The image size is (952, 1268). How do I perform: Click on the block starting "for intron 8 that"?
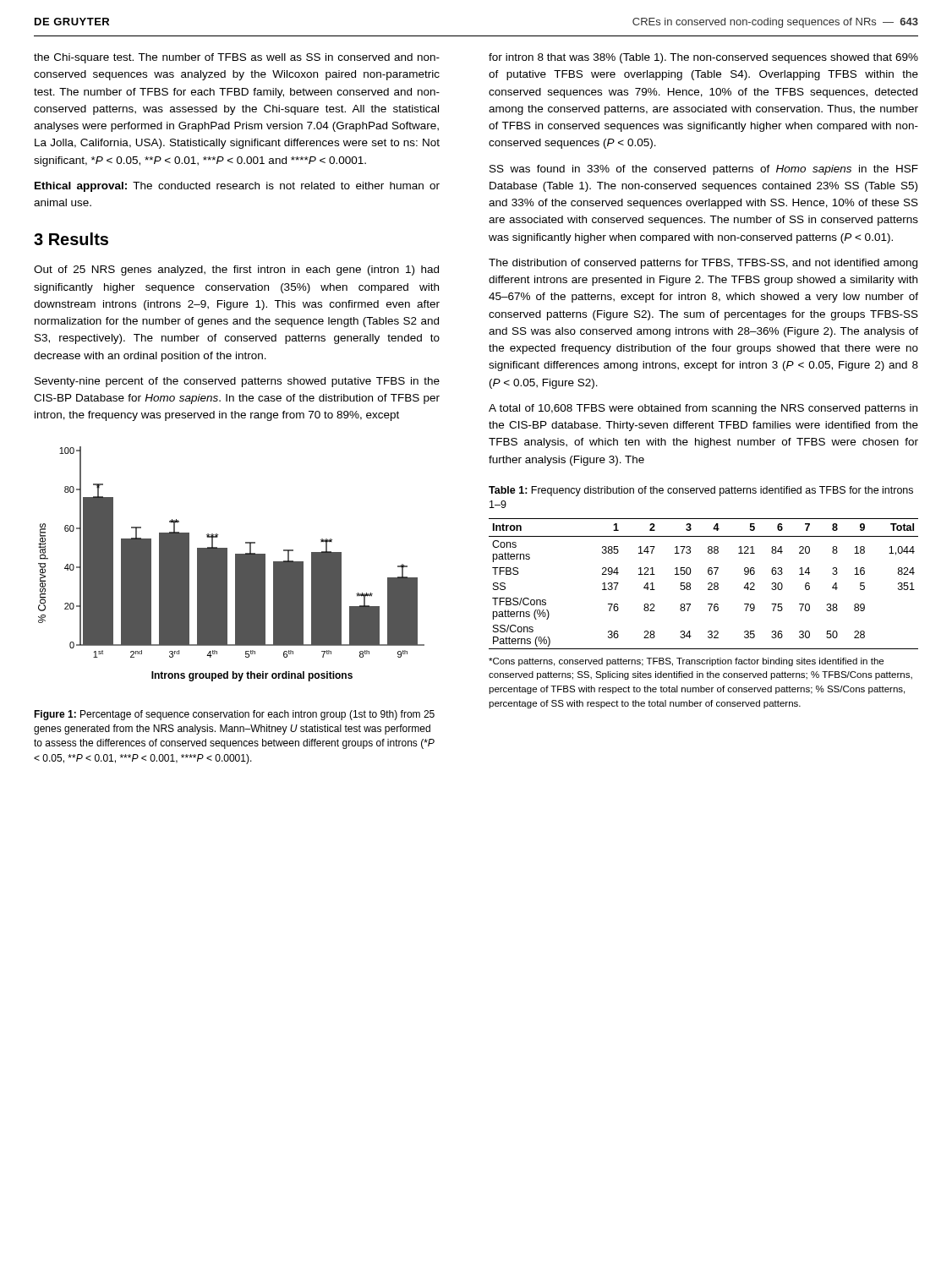pyautogui.click(x=703, y=100)
